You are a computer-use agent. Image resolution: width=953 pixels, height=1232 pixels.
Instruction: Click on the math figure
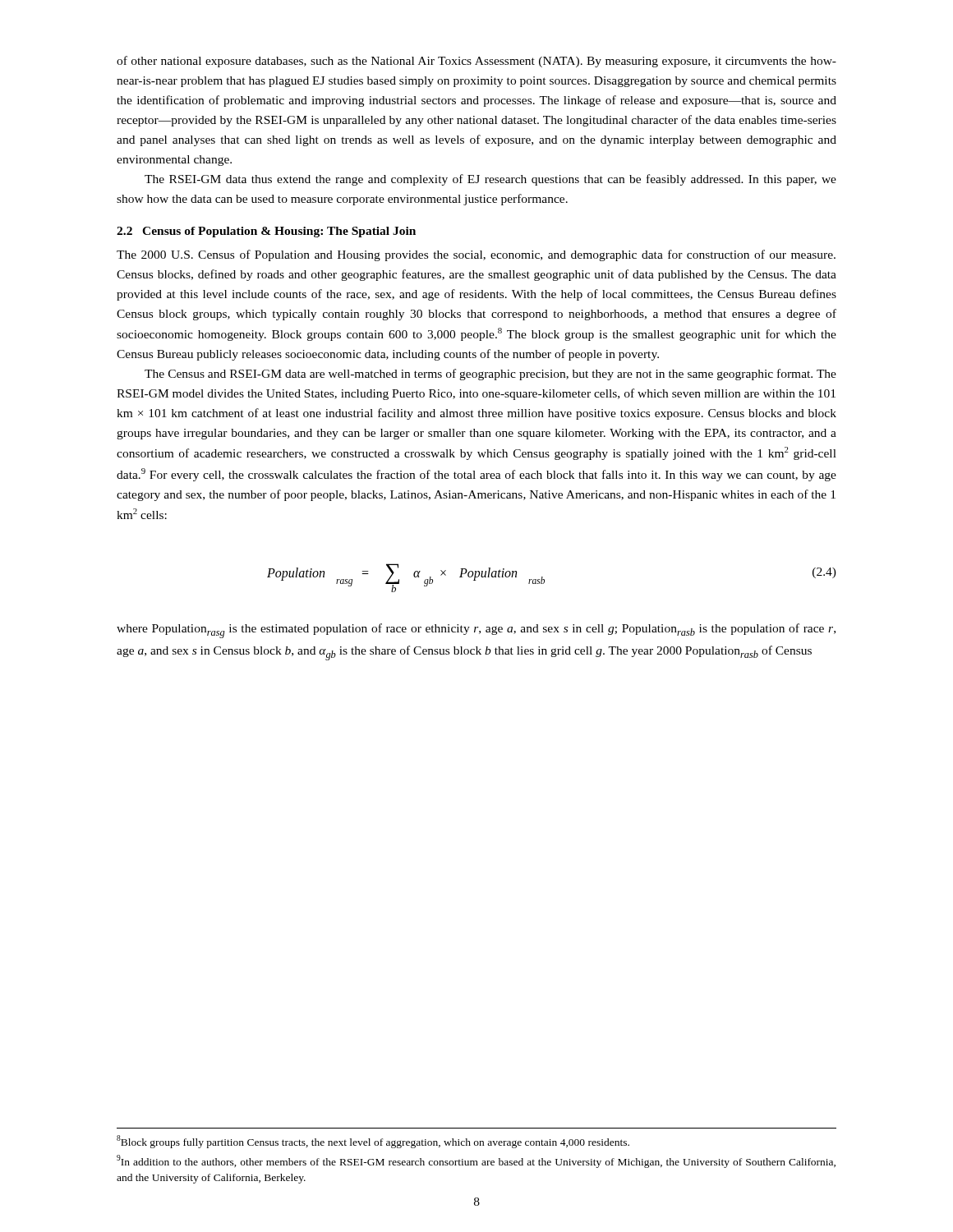[x=476, y=572]
